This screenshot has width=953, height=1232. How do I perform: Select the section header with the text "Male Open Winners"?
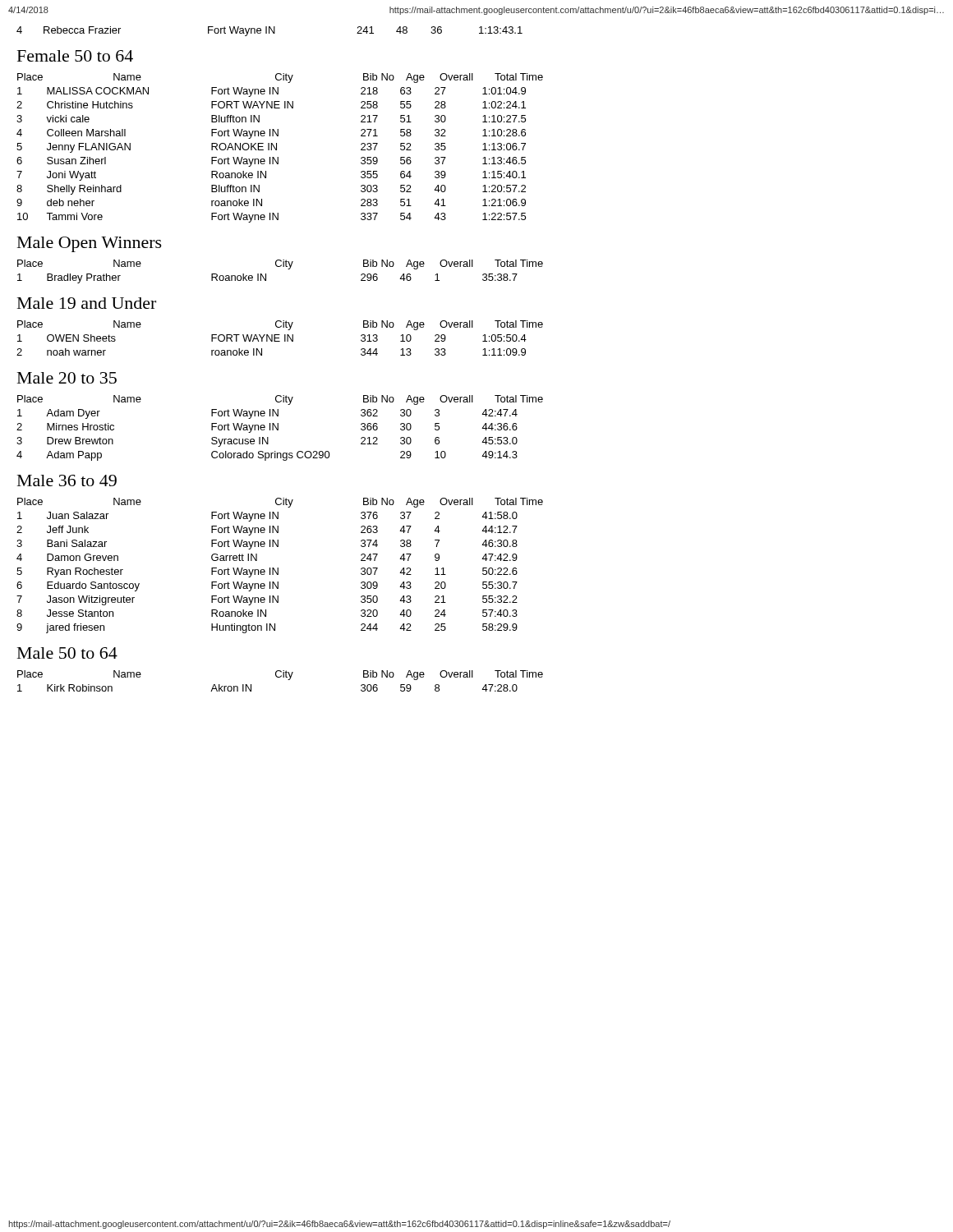[89, 242]
